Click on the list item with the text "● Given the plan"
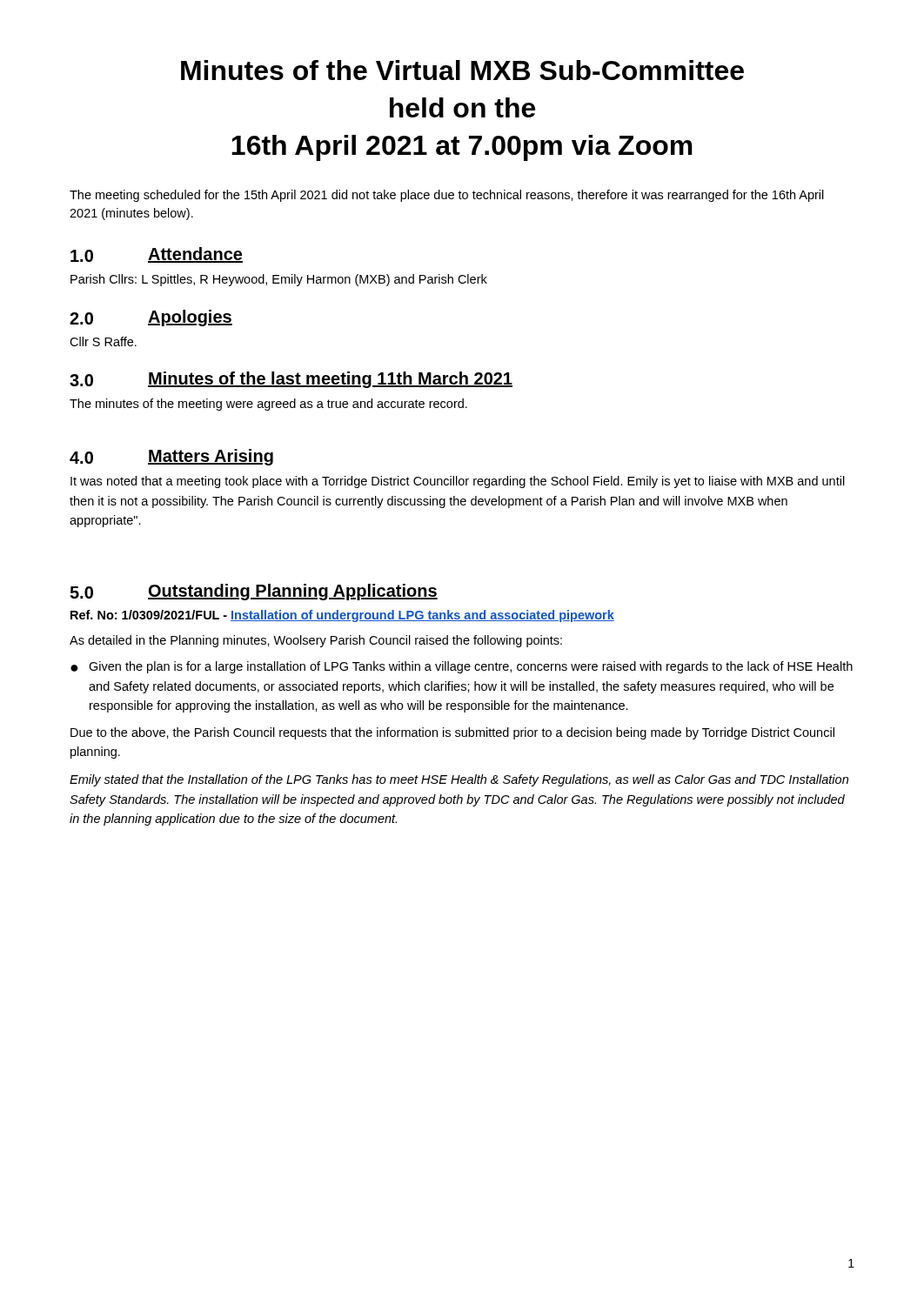924x1305 pixels. pos(462,686)
